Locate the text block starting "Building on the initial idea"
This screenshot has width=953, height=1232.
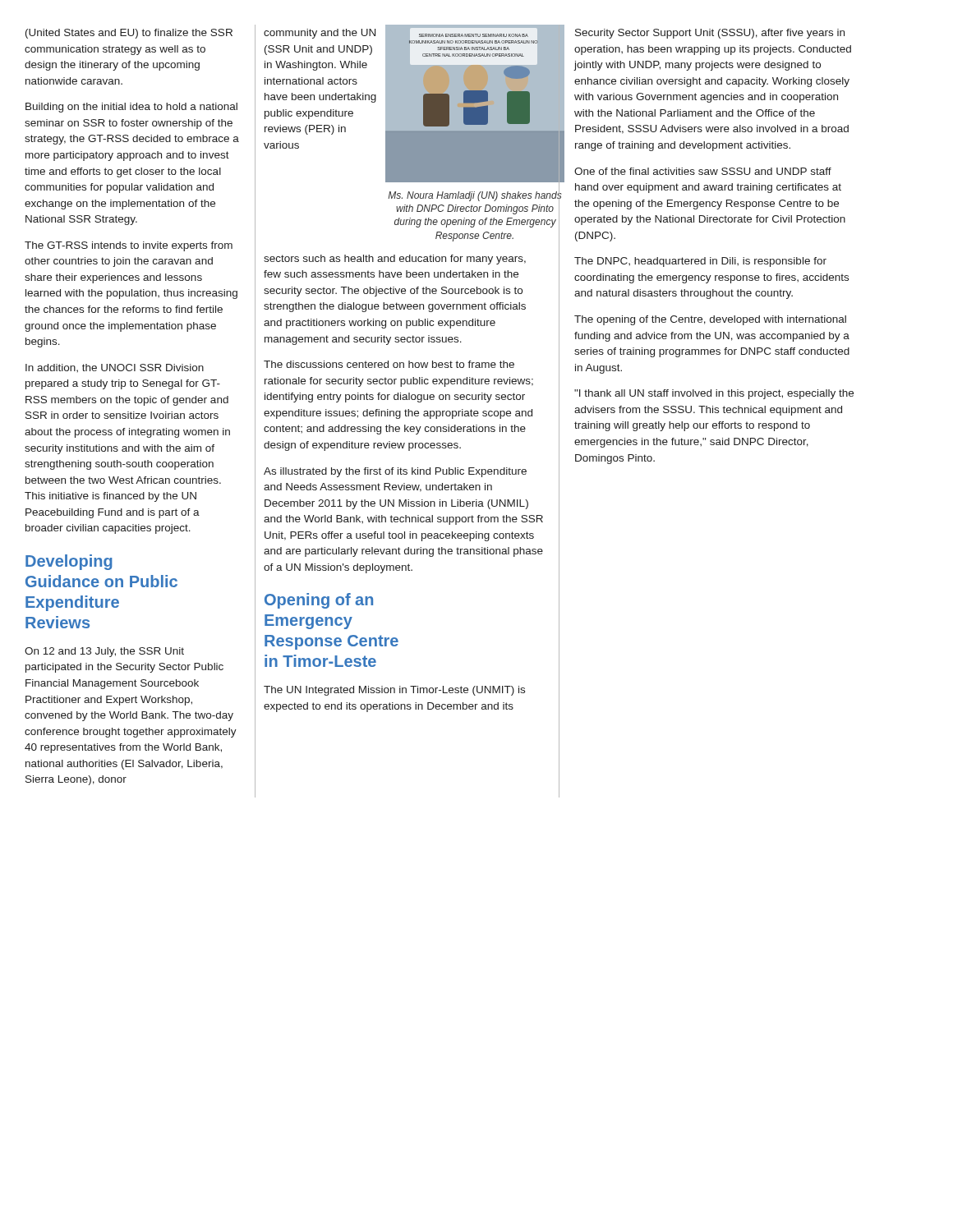tap(132, 163)
